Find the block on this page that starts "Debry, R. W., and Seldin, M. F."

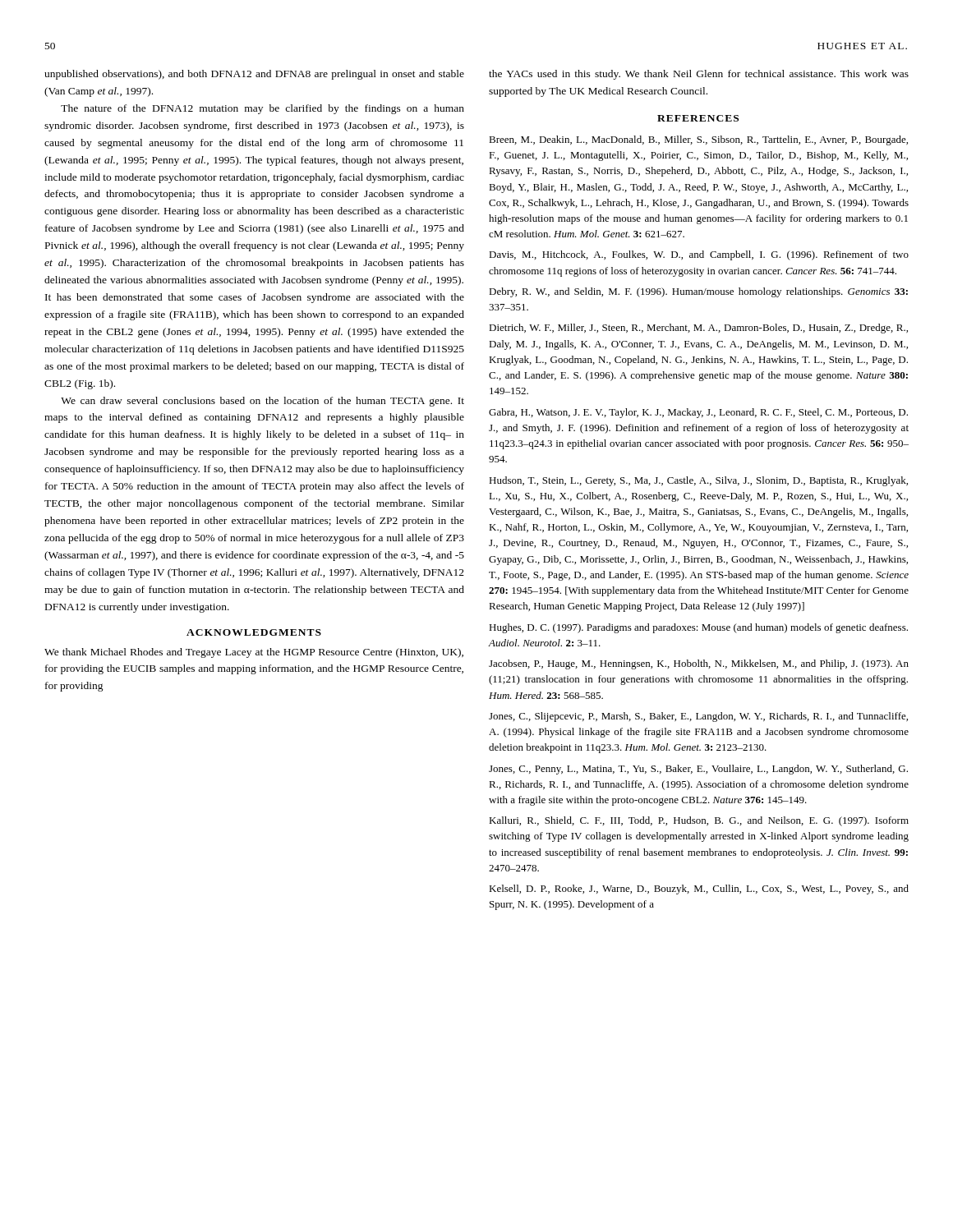point(699,299)
